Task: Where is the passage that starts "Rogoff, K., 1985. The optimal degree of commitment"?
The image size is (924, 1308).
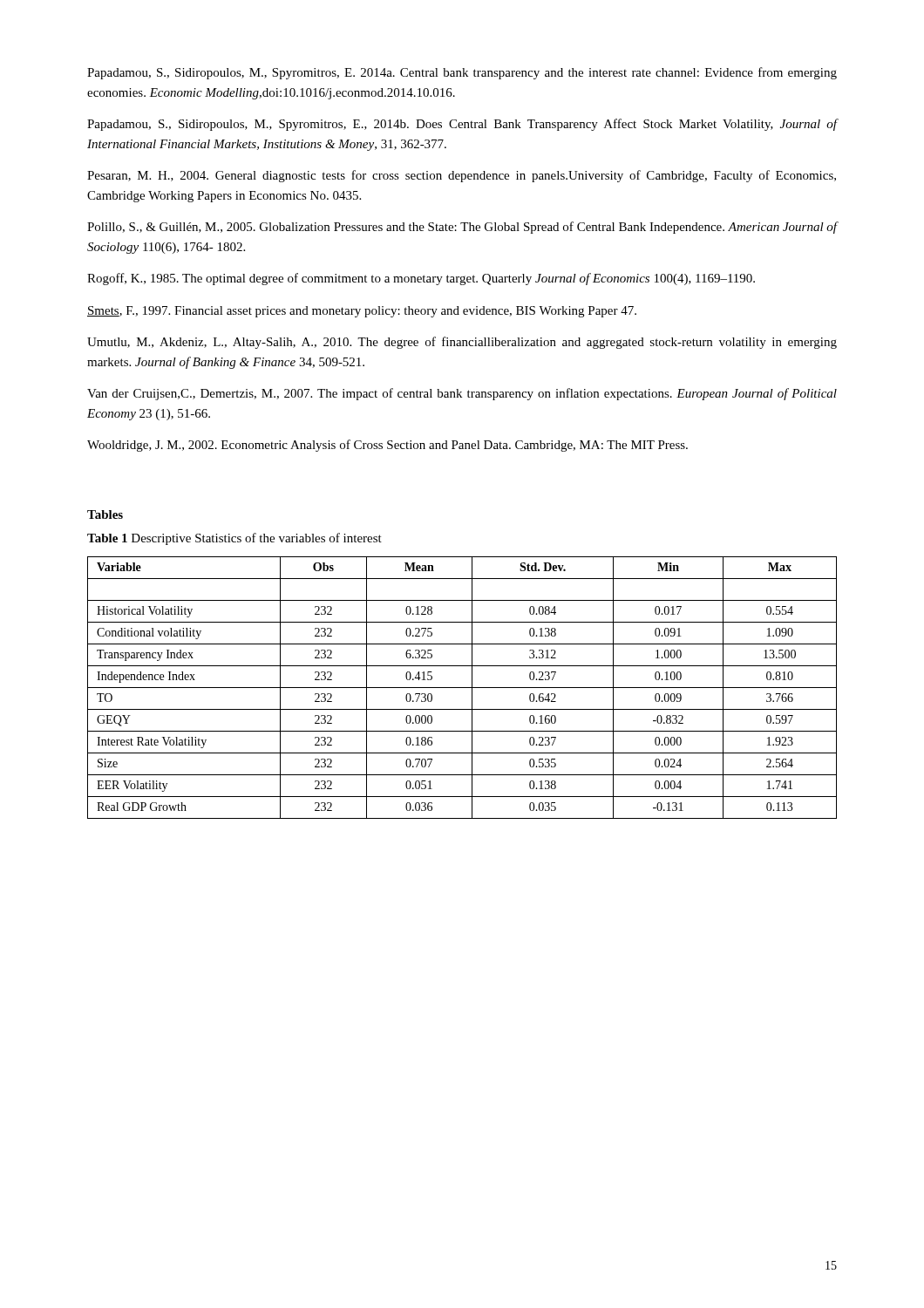Action: point(421,278)
